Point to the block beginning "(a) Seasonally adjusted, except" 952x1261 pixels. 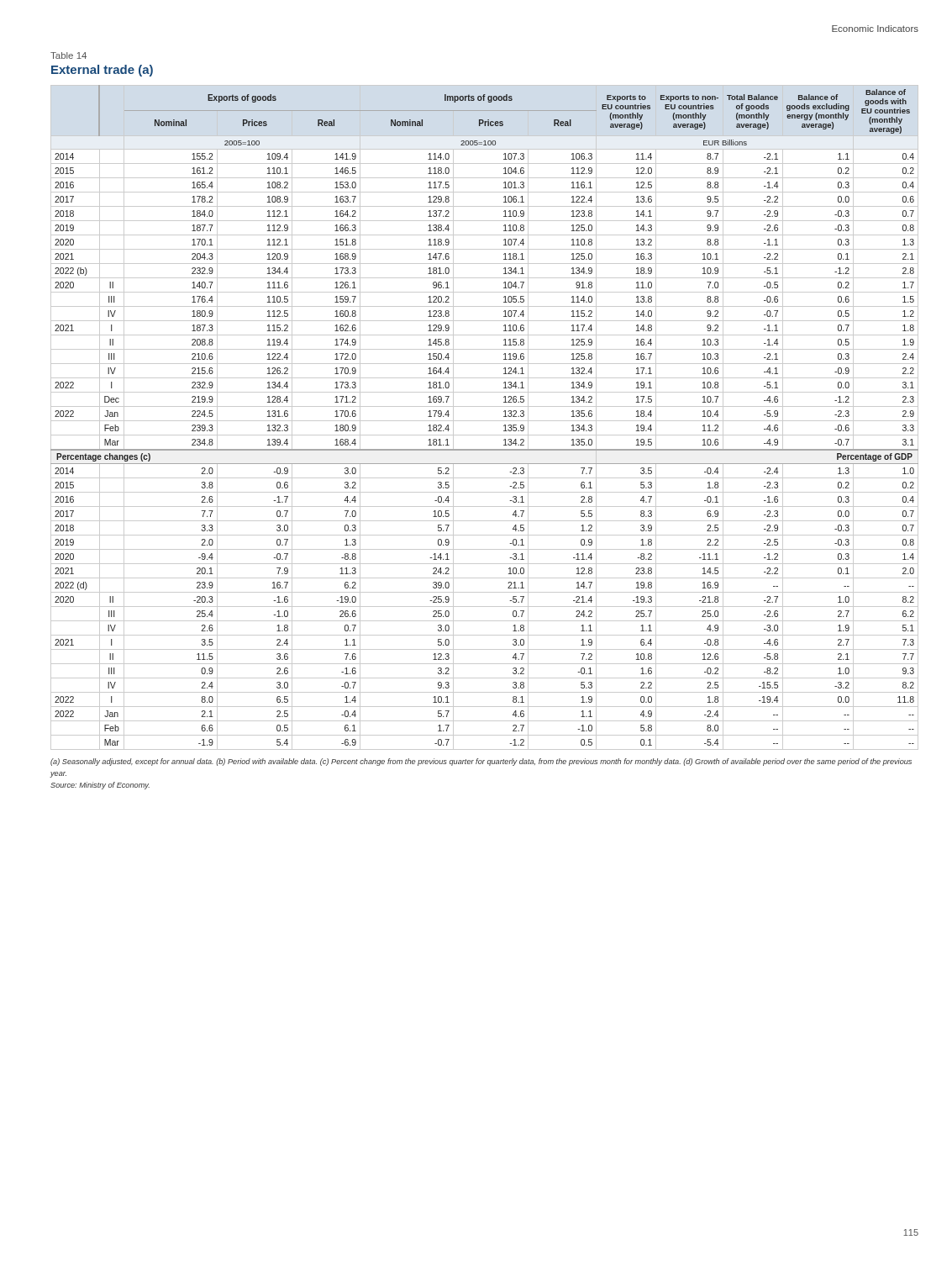point(481,767)
